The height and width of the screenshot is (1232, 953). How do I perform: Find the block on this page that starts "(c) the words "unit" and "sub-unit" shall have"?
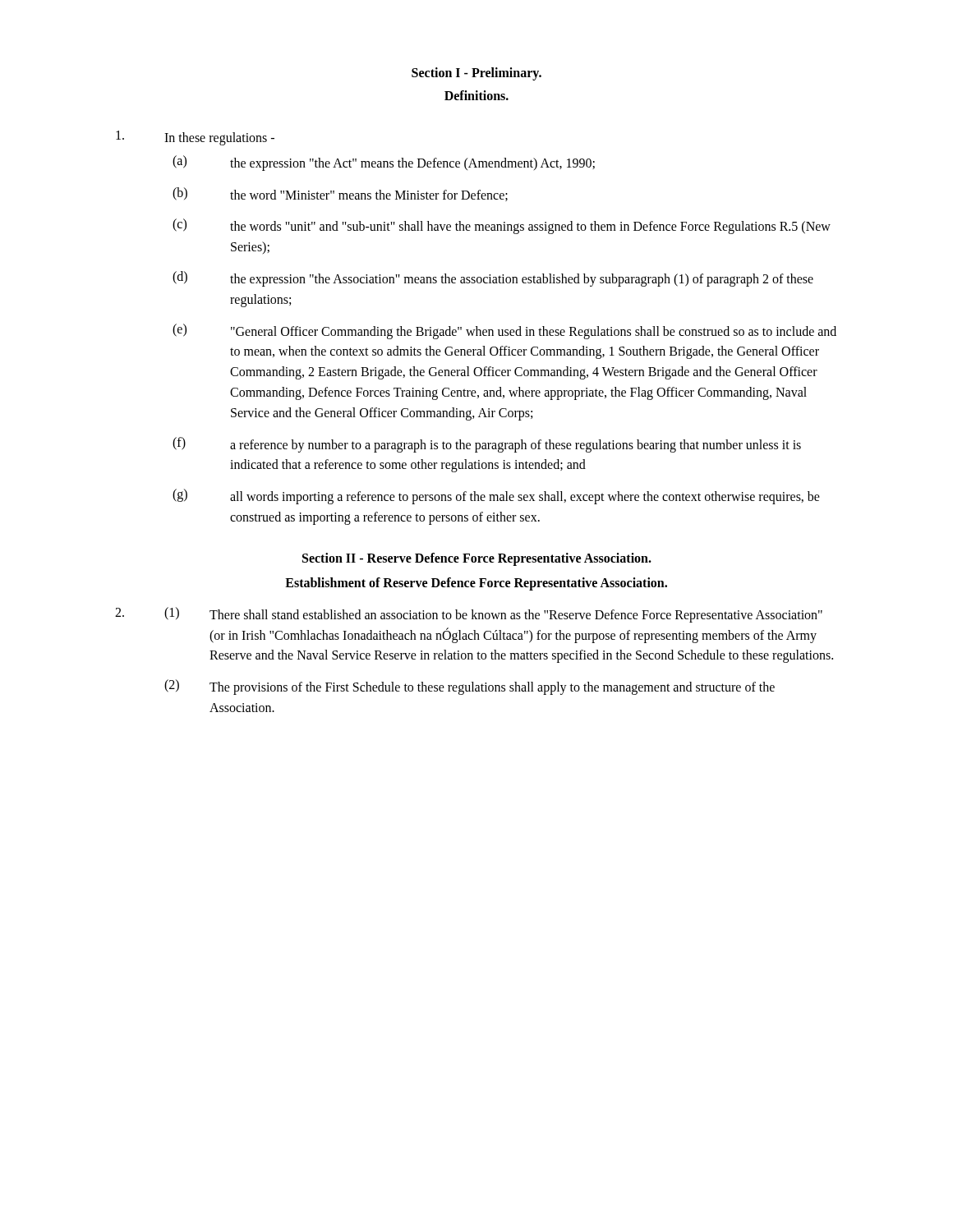pos(501,238)
